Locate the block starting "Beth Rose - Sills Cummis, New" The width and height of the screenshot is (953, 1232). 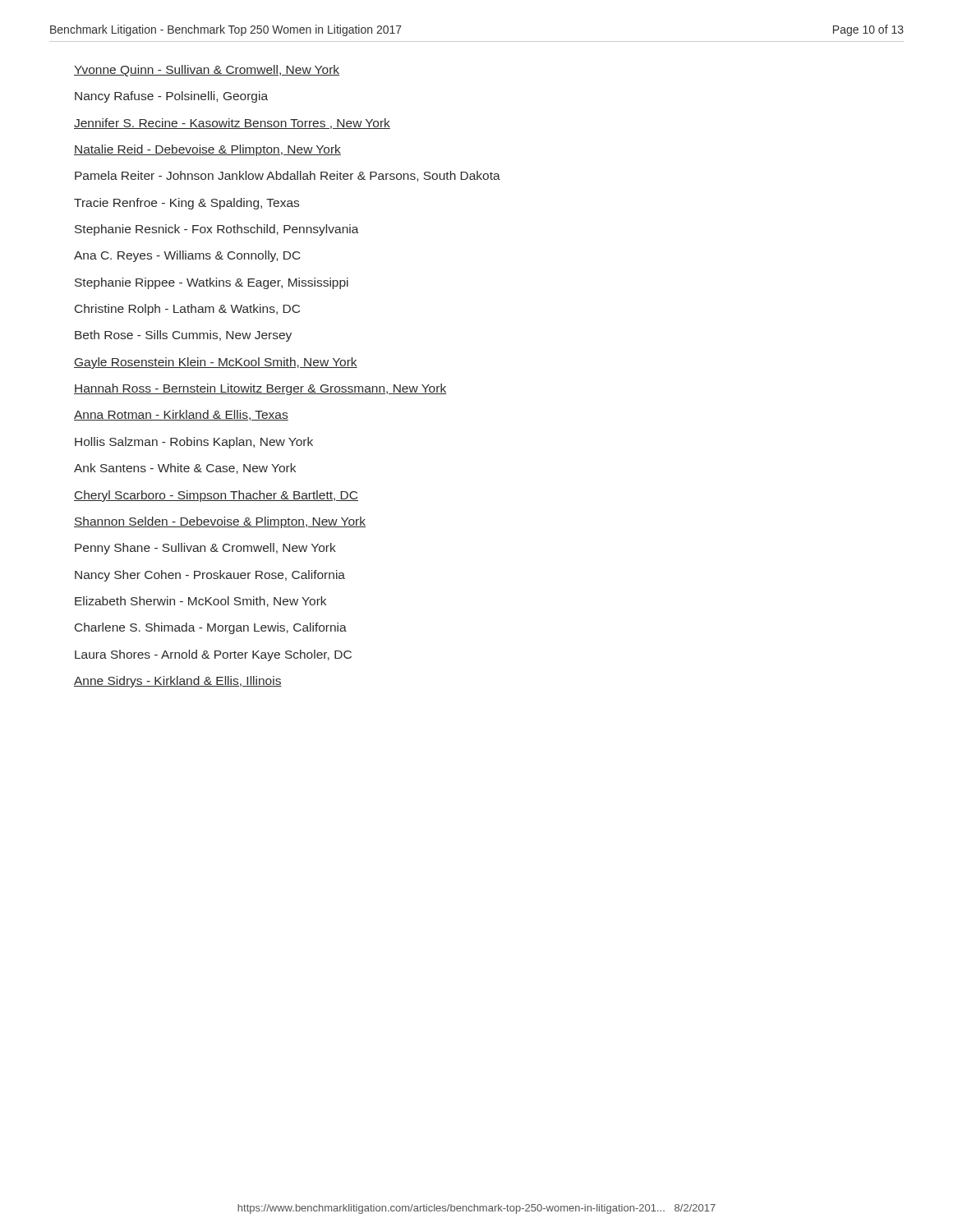183,335
